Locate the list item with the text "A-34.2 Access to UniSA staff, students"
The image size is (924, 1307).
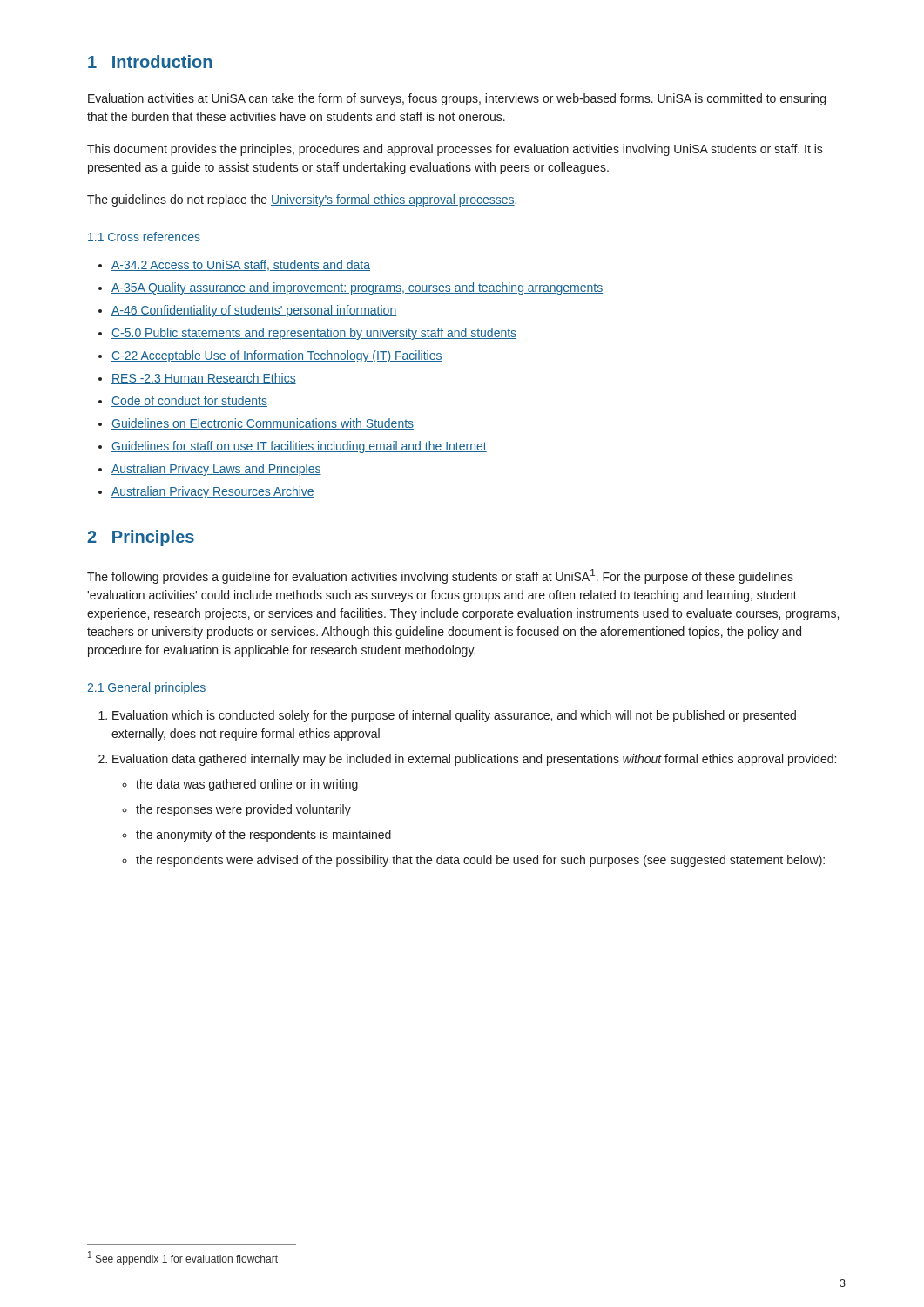pos(241,265)
